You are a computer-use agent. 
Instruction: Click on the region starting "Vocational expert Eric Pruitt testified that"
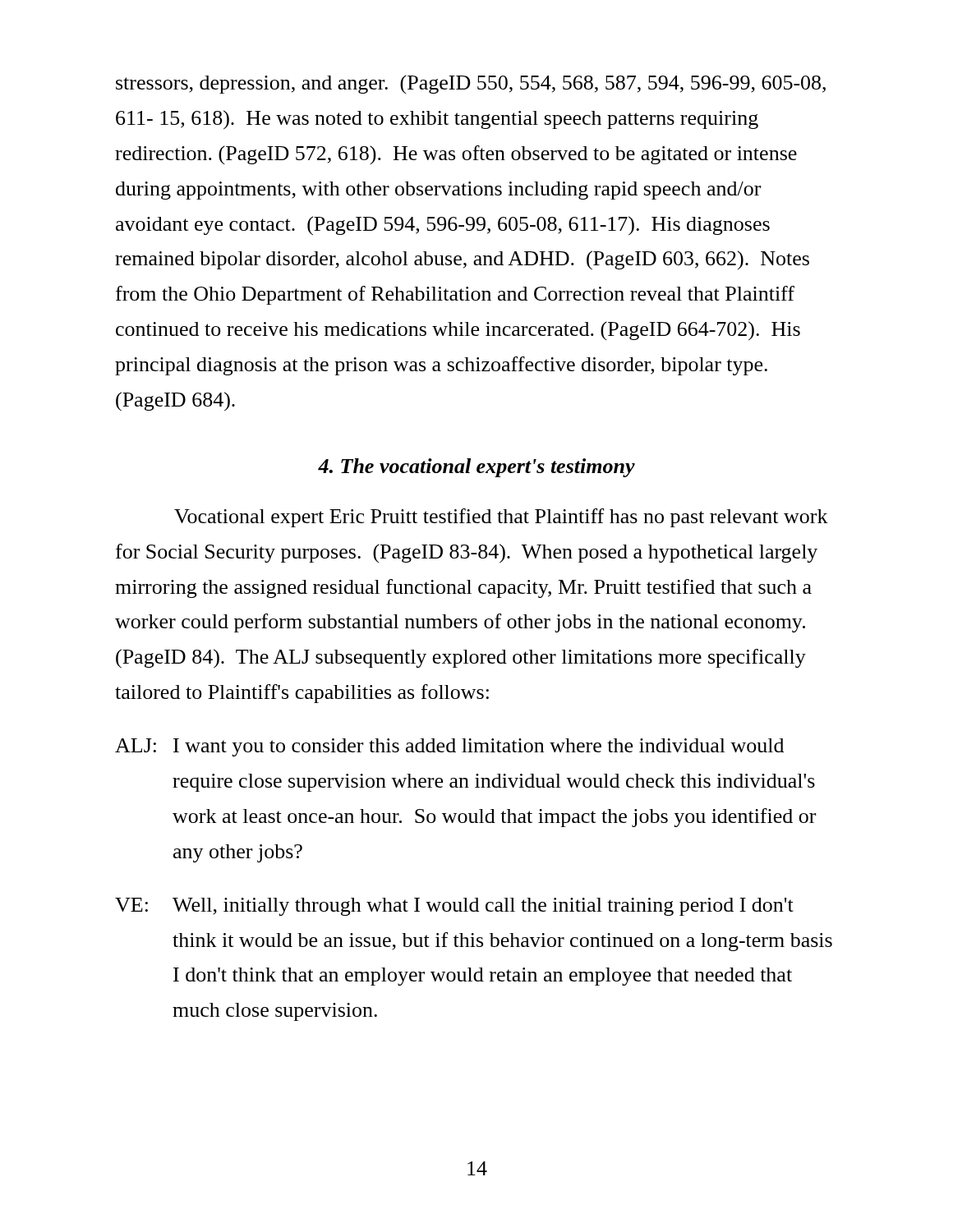tap(471, 604)
